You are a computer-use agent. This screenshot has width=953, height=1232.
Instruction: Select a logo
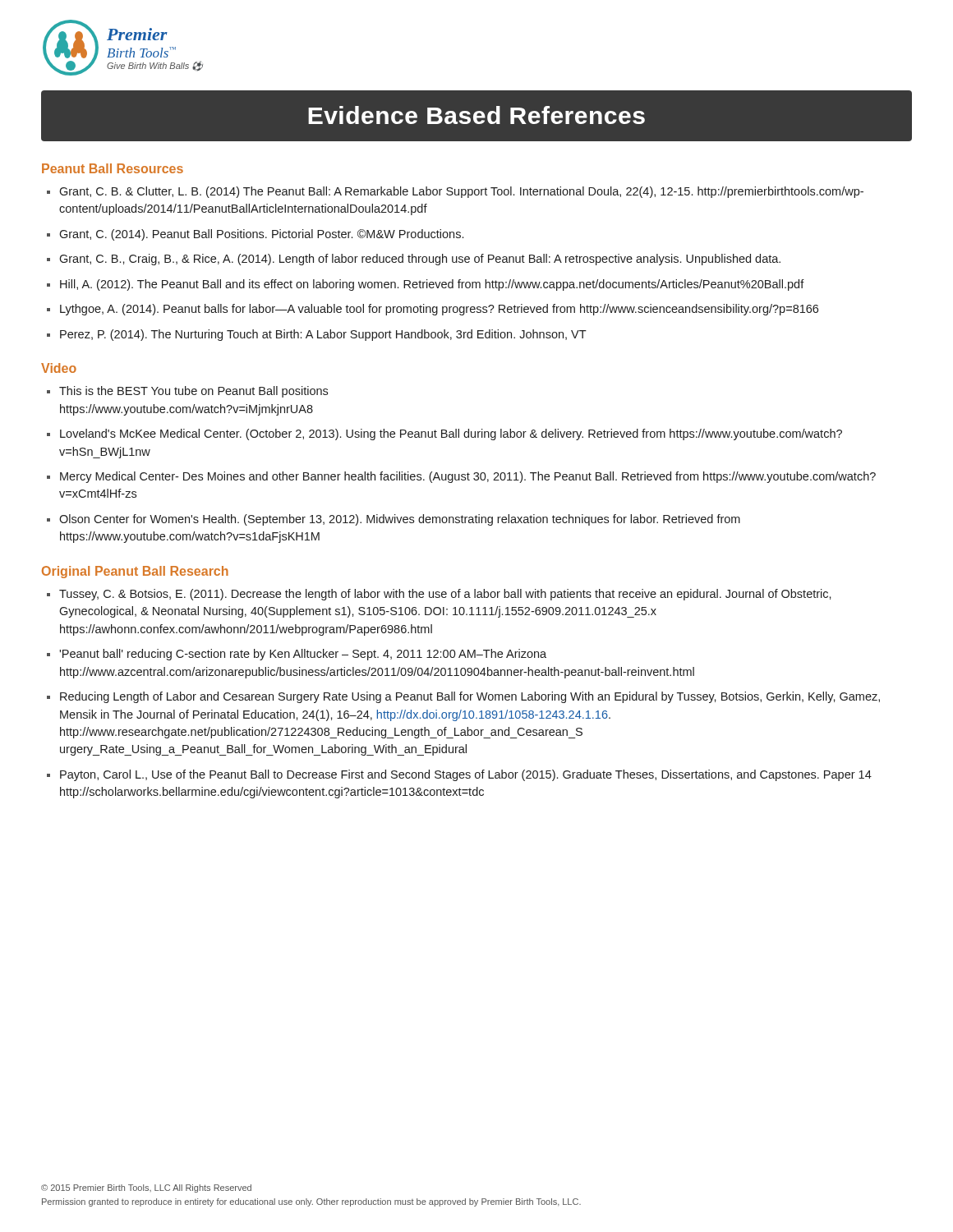pos(122,48)
